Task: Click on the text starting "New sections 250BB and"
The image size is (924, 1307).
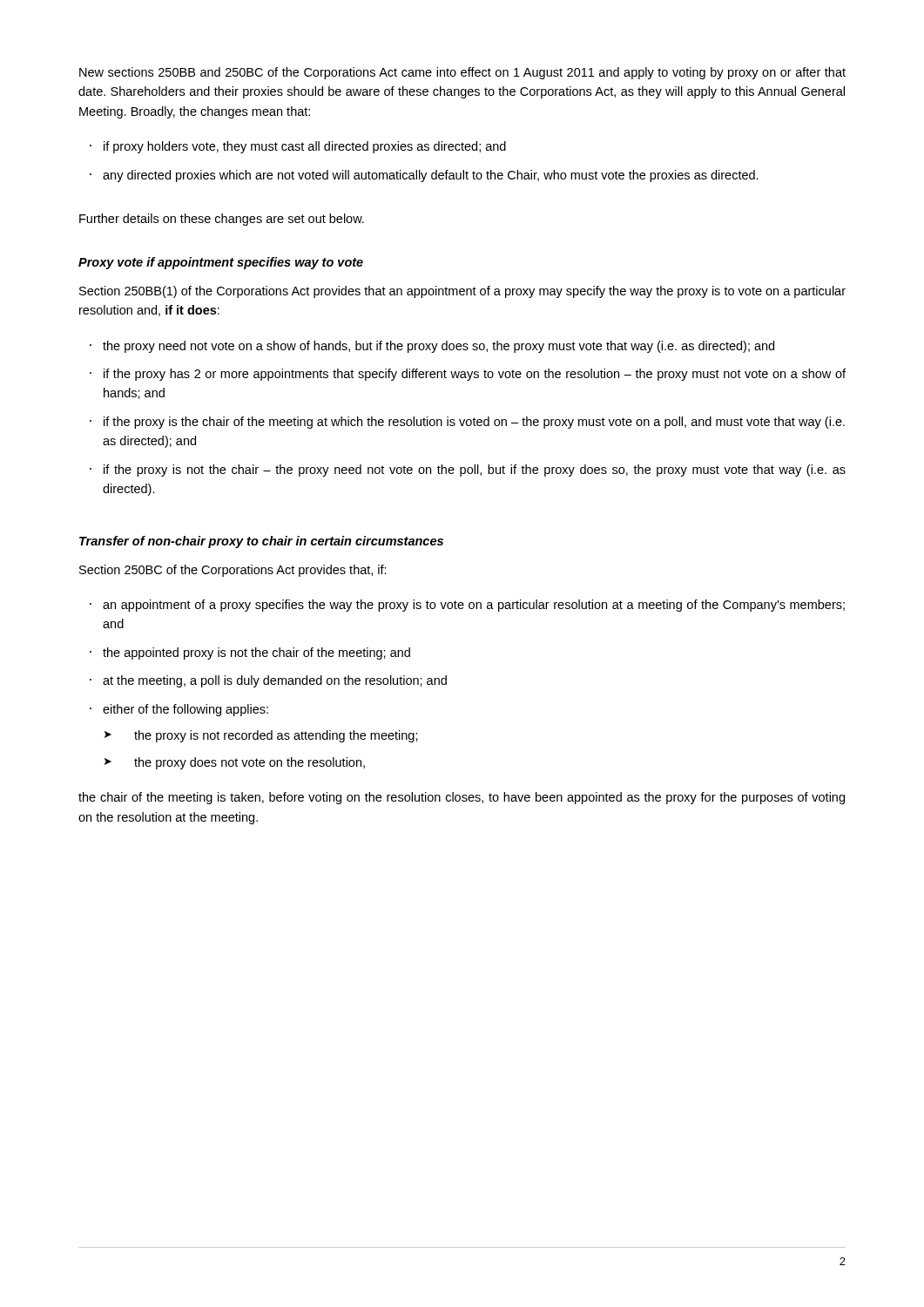Action: pos(462,92)
